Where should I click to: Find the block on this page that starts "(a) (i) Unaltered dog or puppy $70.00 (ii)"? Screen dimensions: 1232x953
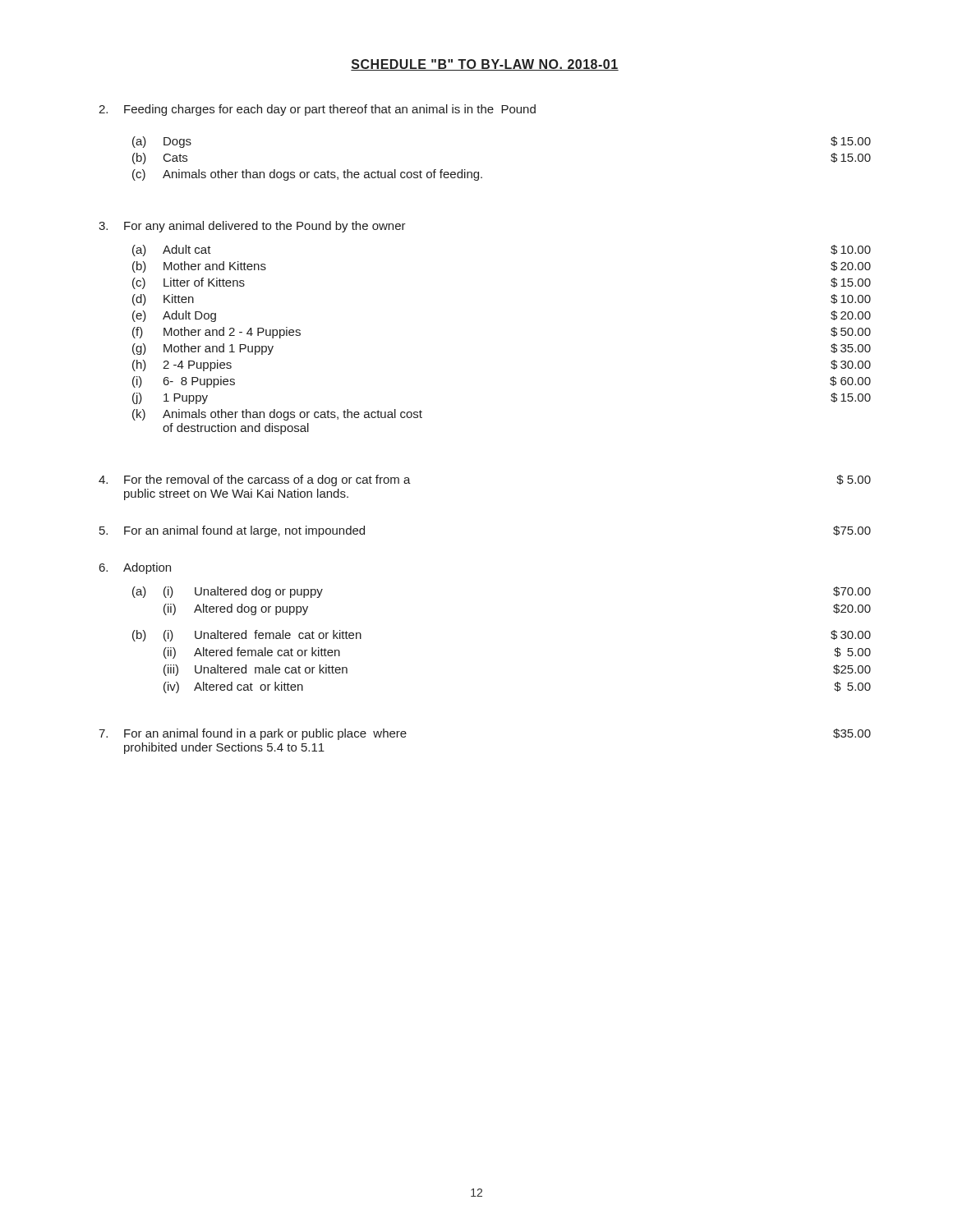coord(139,592)
